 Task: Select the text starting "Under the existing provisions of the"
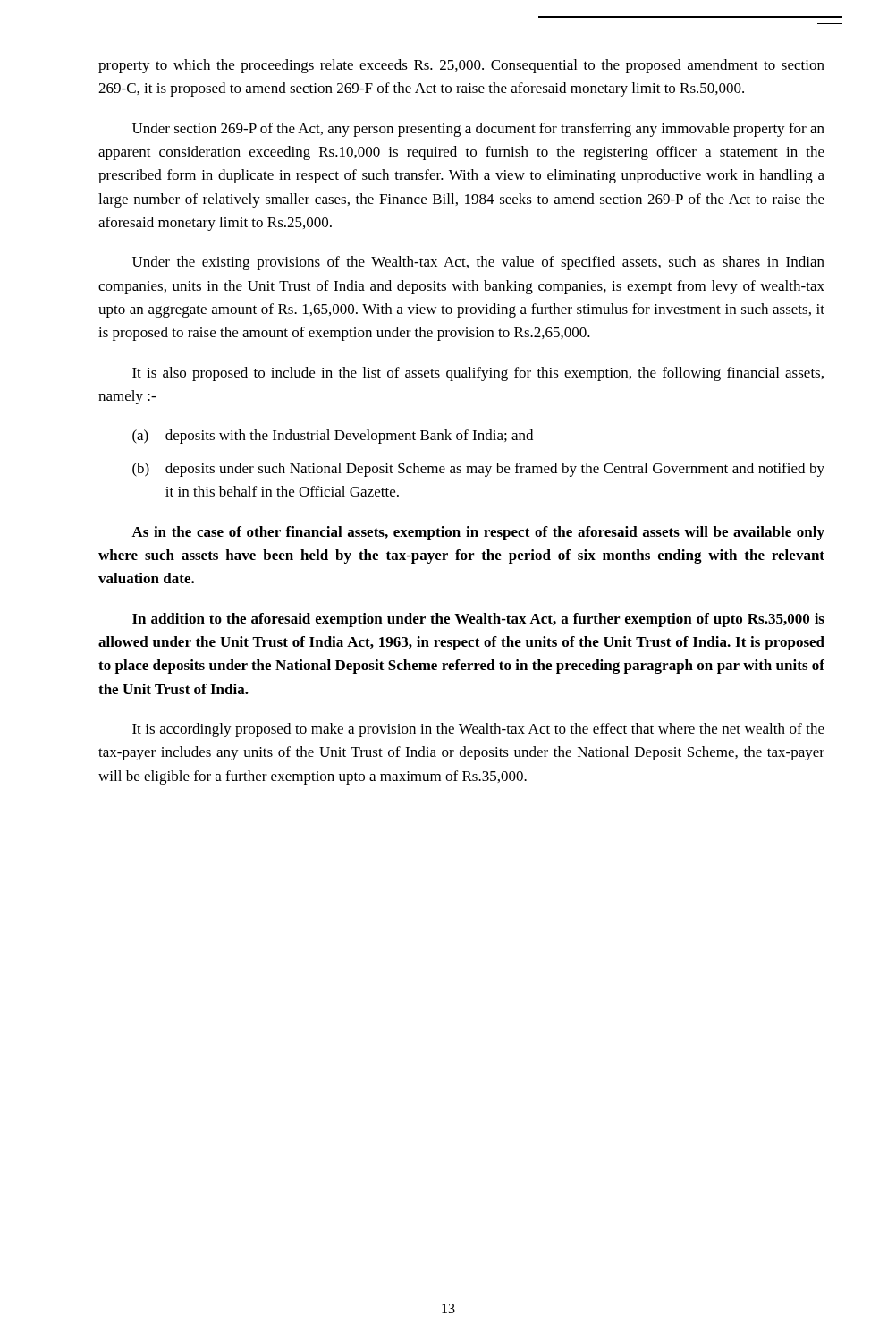pos(461,297)
